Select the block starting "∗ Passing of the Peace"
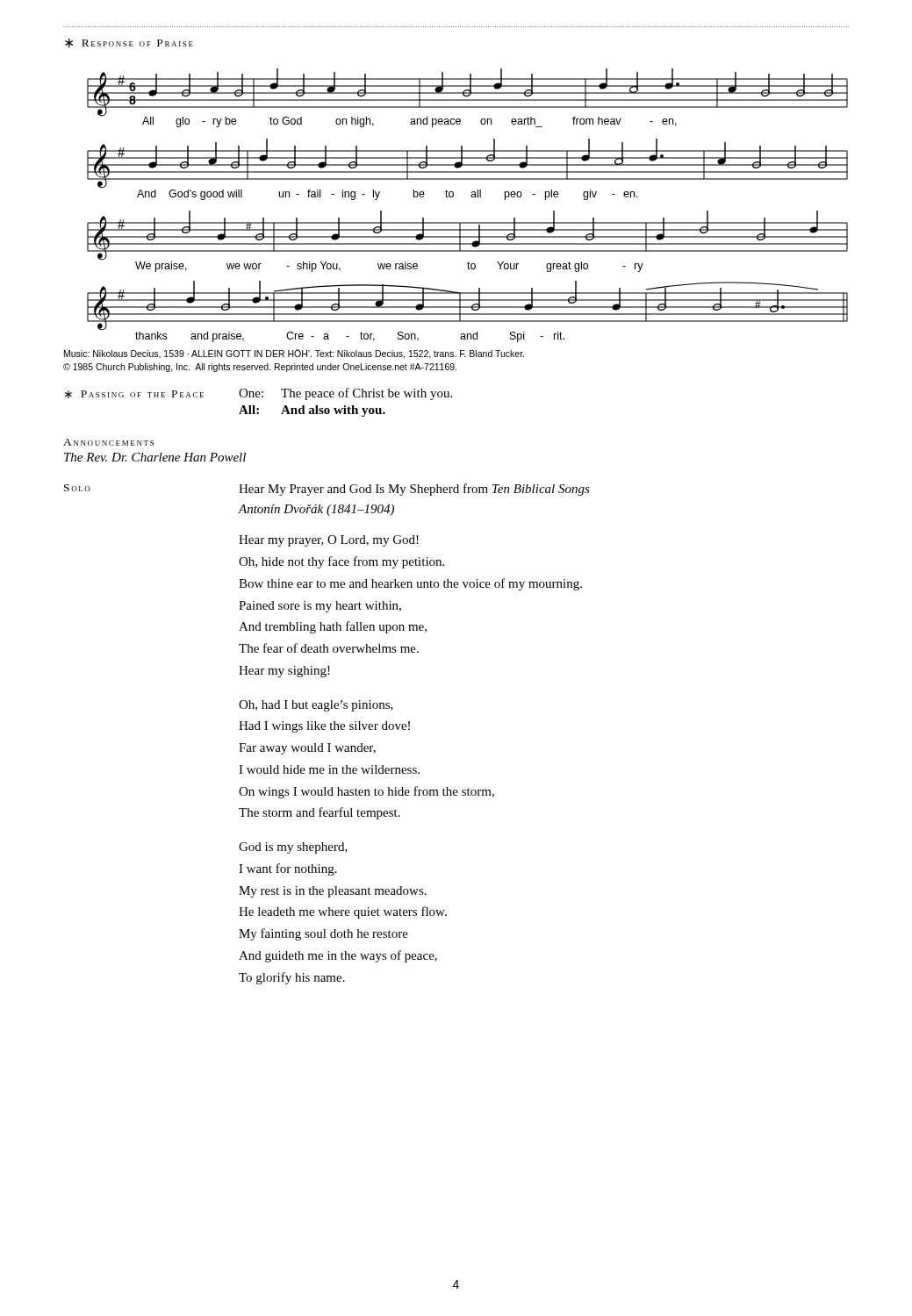 134,395
